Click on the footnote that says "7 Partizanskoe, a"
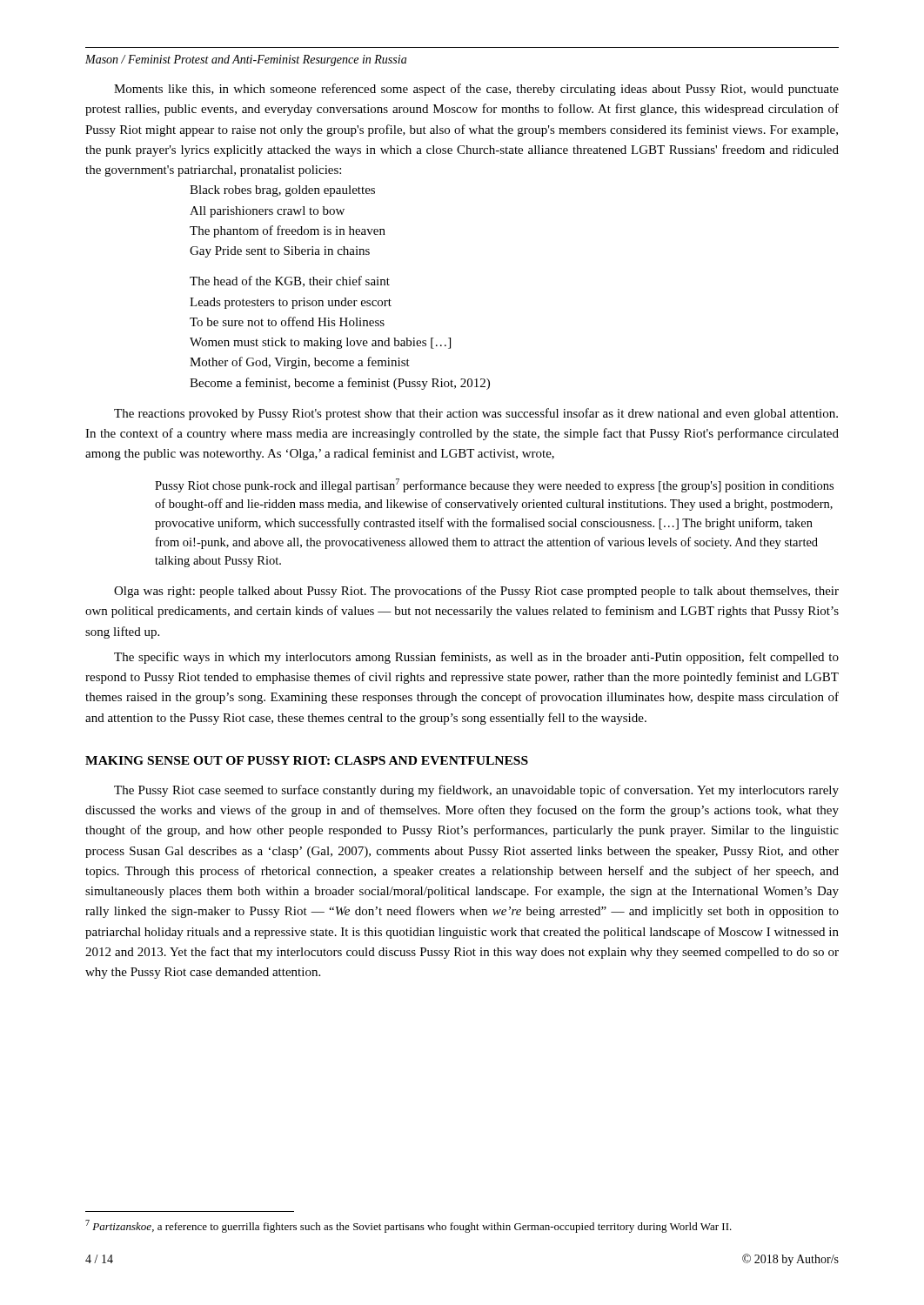The width and height of the screenshot is (924, 1305). click(x=409, y=1225)
